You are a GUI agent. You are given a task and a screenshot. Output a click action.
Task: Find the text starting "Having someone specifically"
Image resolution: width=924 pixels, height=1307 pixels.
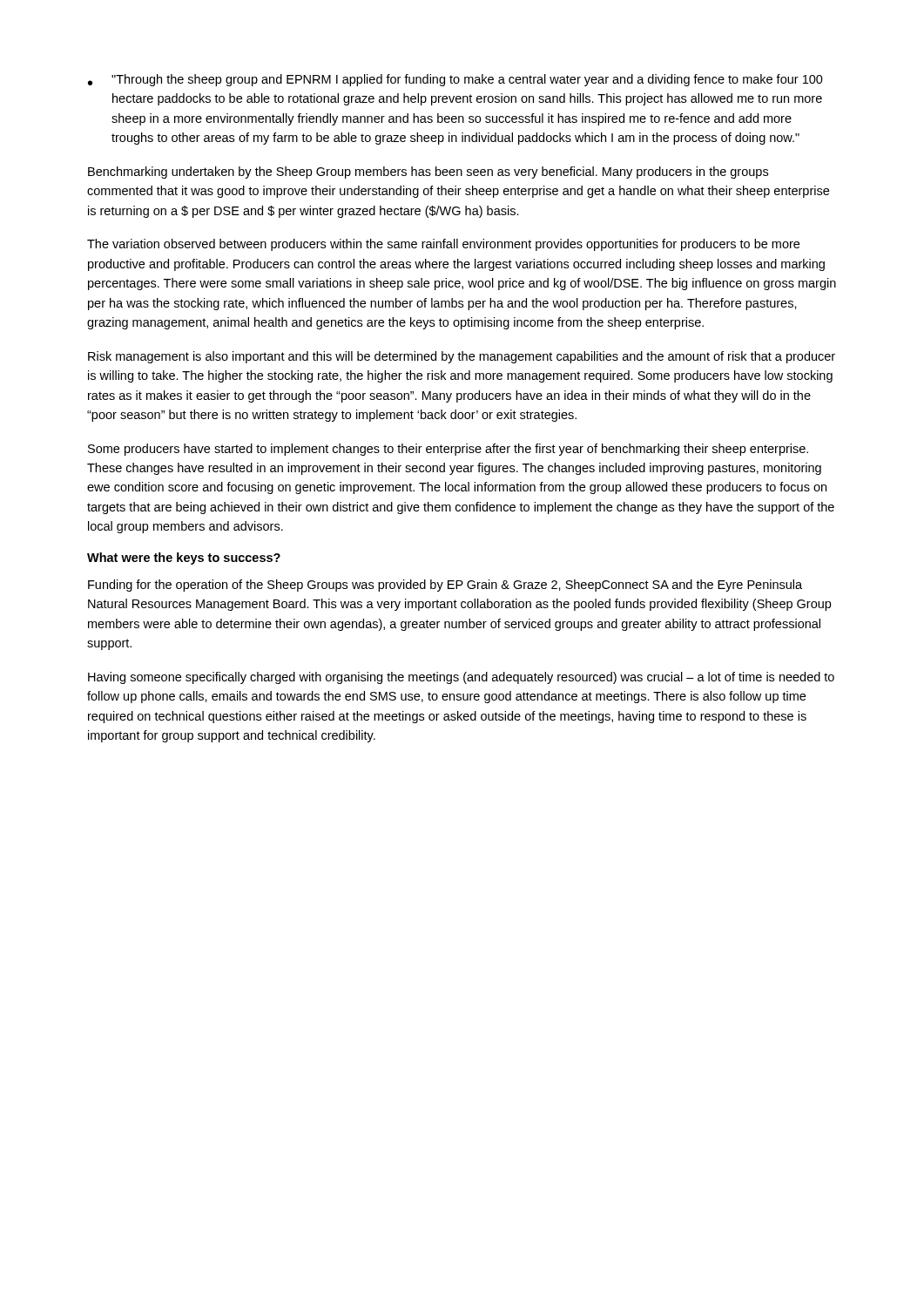[461, 706]
